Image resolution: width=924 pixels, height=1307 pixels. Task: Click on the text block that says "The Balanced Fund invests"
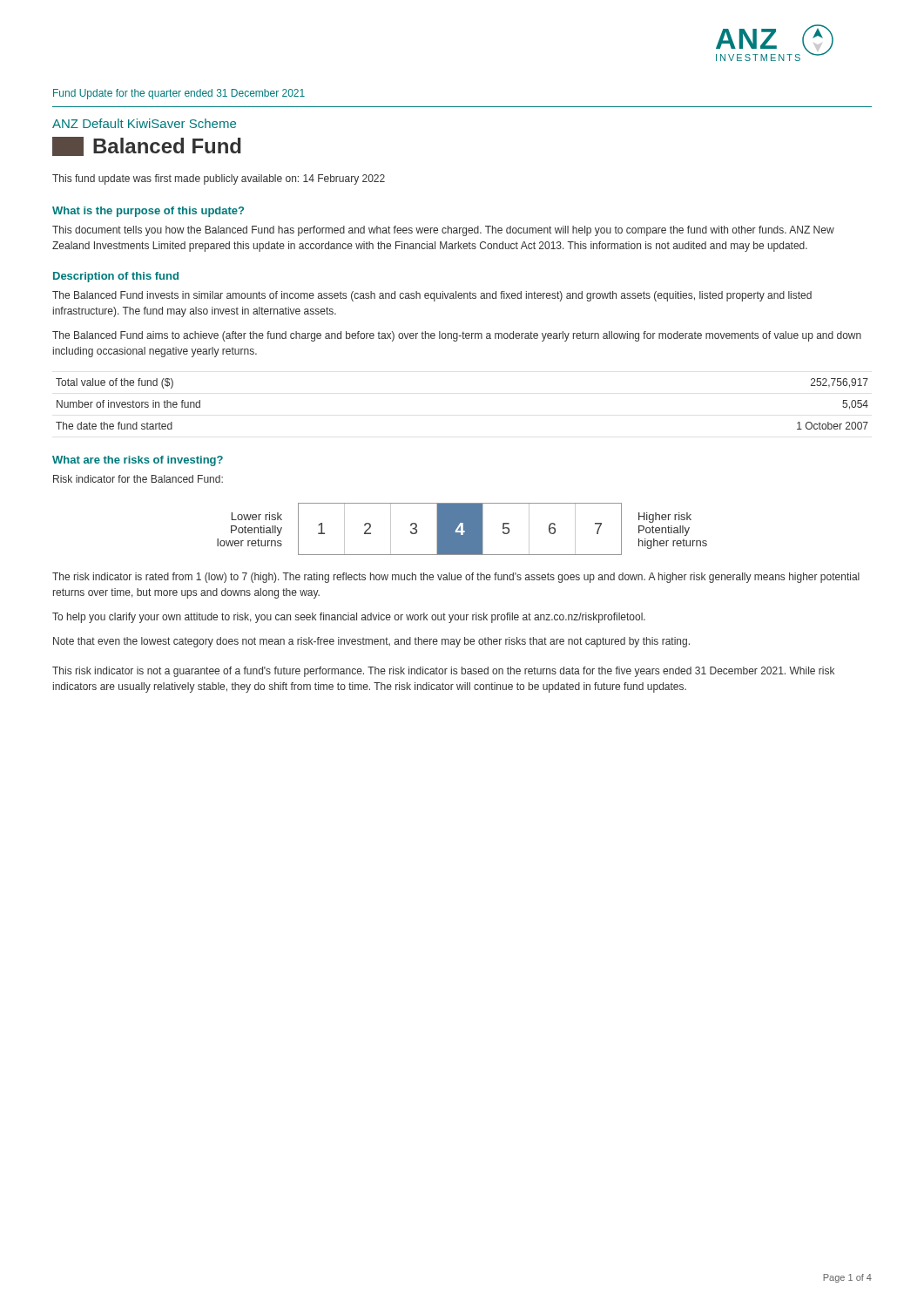coord(432,303)
